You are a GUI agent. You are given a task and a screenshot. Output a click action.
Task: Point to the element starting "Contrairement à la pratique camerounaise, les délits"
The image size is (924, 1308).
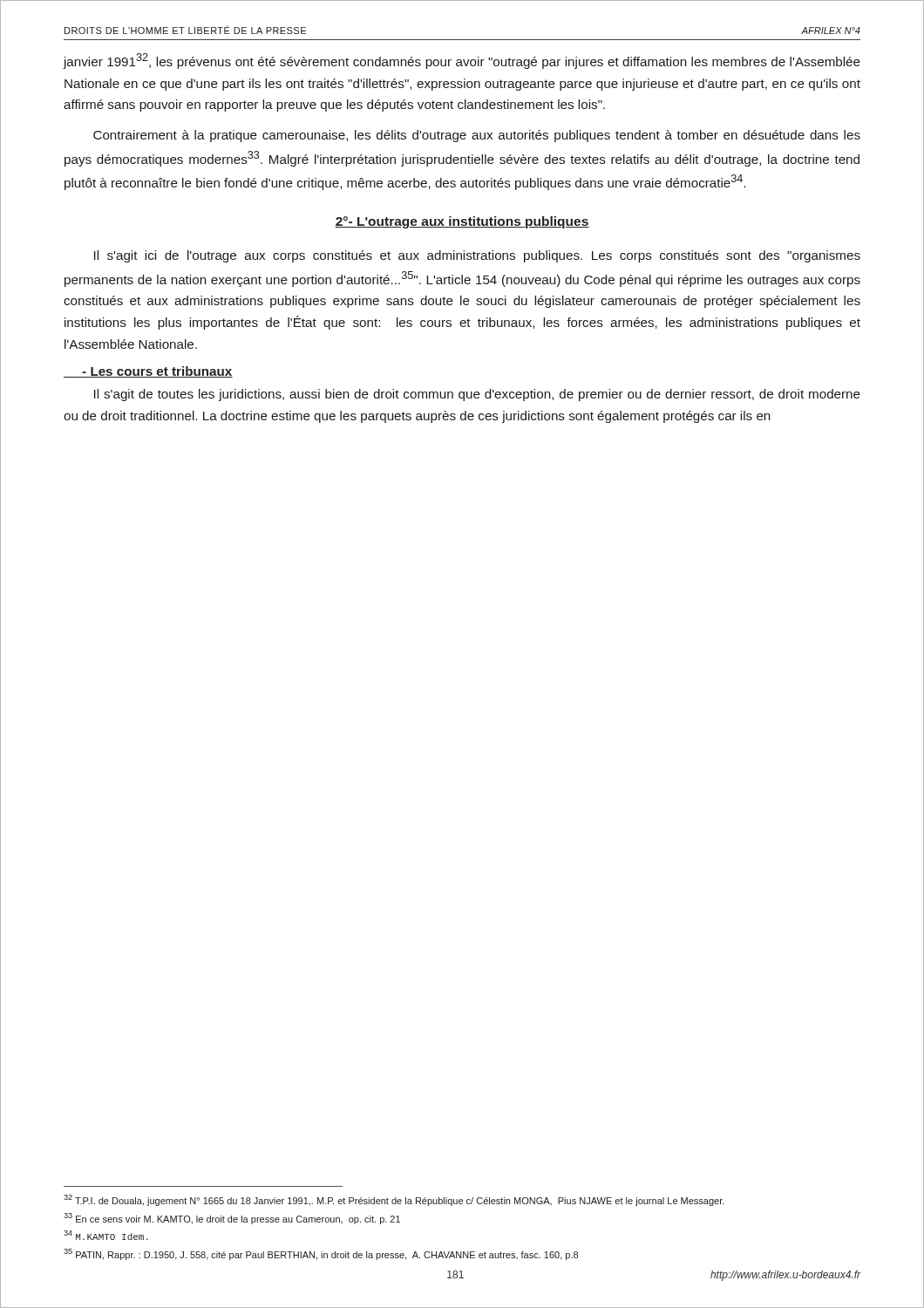[x=462, y=160]
